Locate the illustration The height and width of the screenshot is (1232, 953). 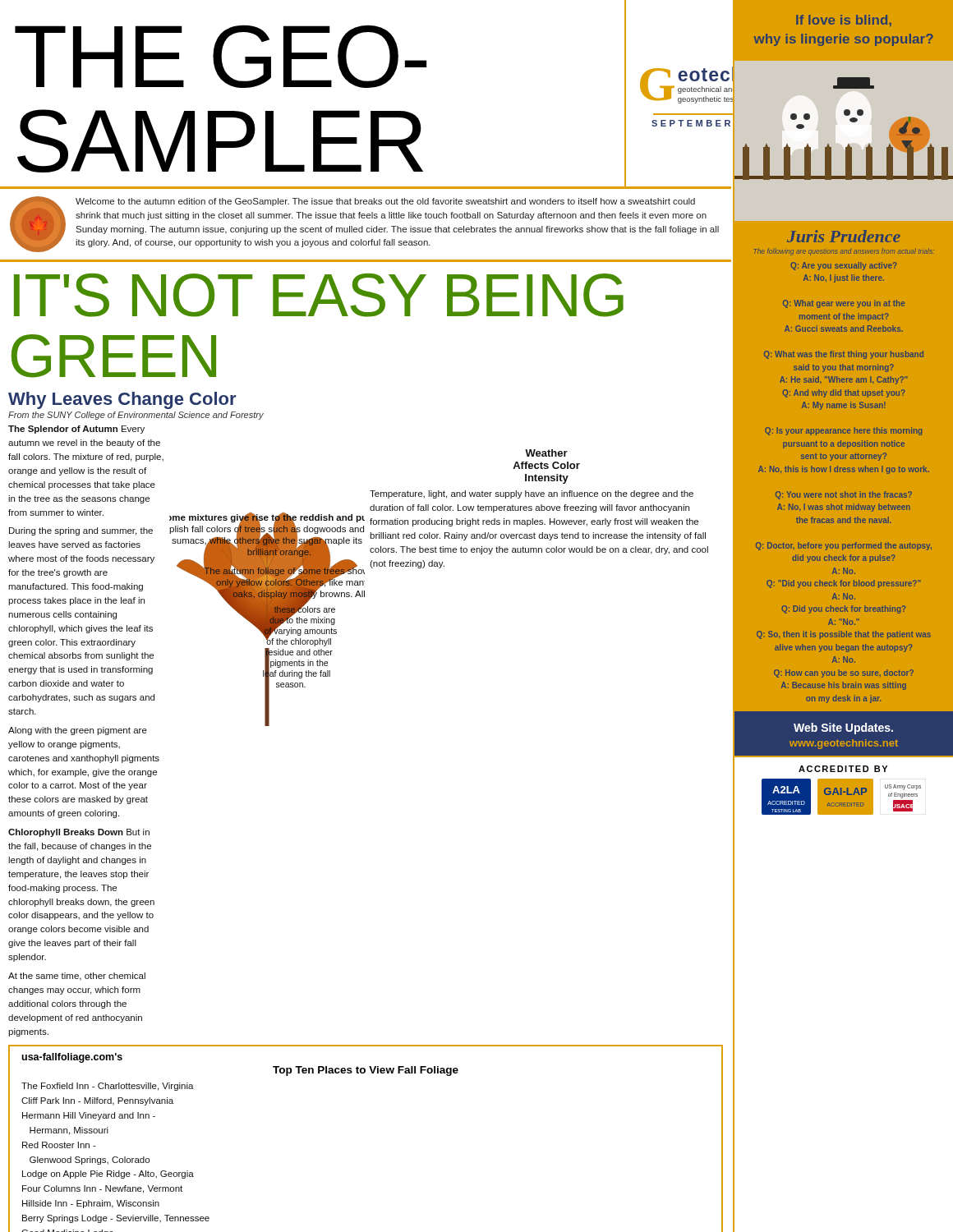point(38,224)
